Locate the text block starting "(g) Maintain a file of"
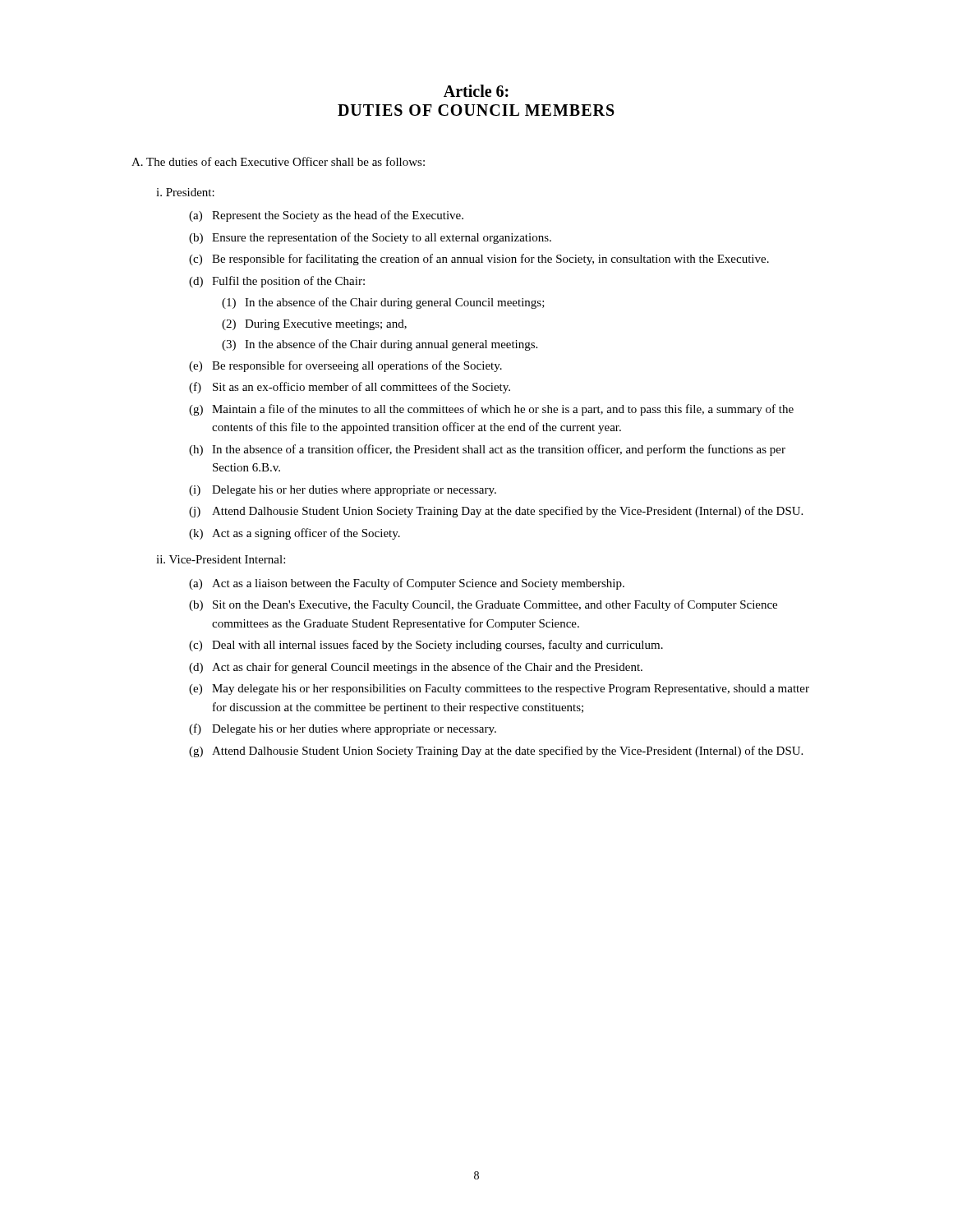The image size is (953, 1232). (505, 418)
